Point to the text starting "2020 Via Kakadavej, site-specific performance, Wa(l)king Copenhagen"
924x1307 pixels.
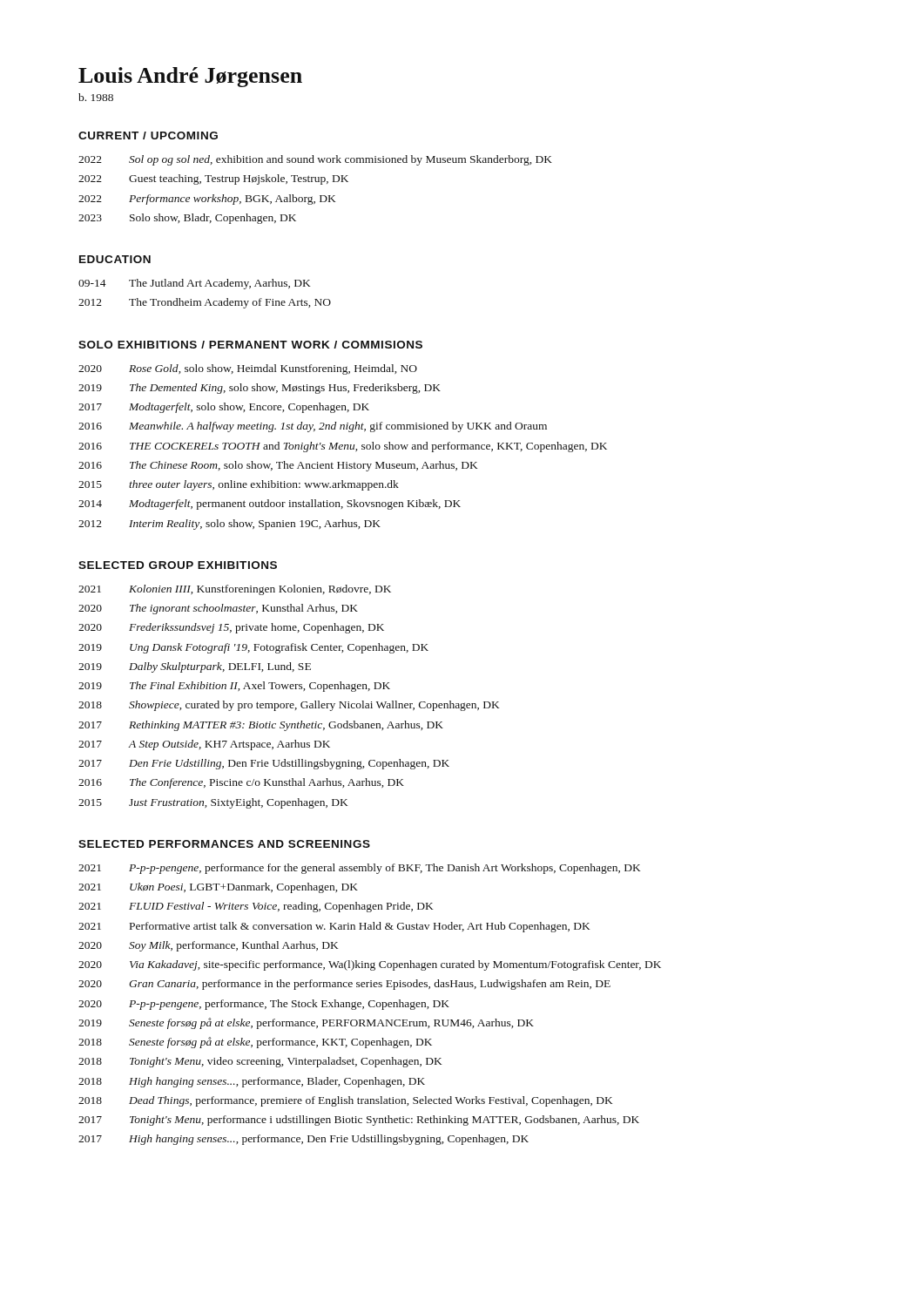pyautogui.click(x=462, y=965)
